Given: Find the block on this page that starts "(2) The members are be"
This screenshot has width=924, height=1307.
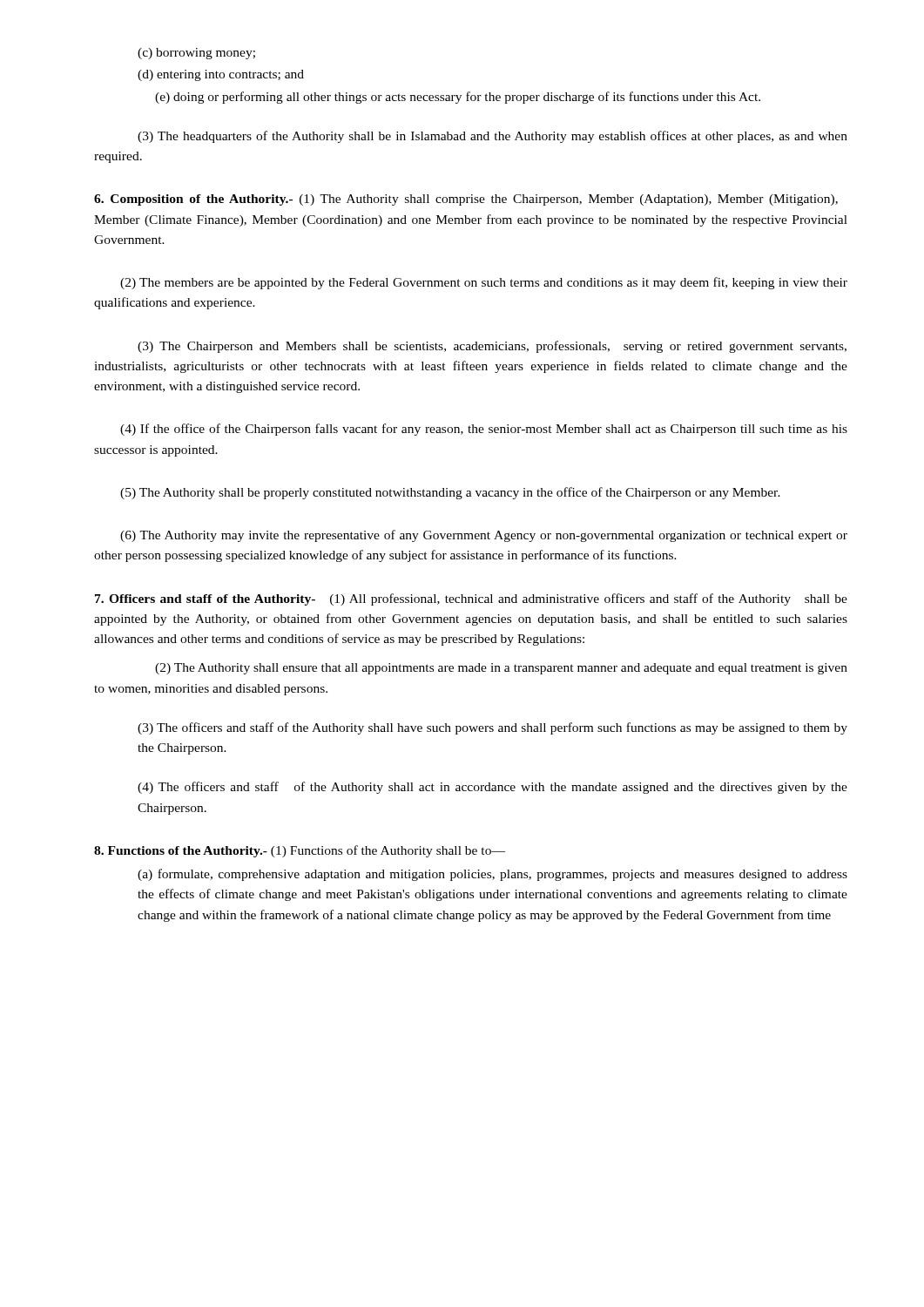Looking at the screenshot, I should pyautogui.click(x=471, y=292).
